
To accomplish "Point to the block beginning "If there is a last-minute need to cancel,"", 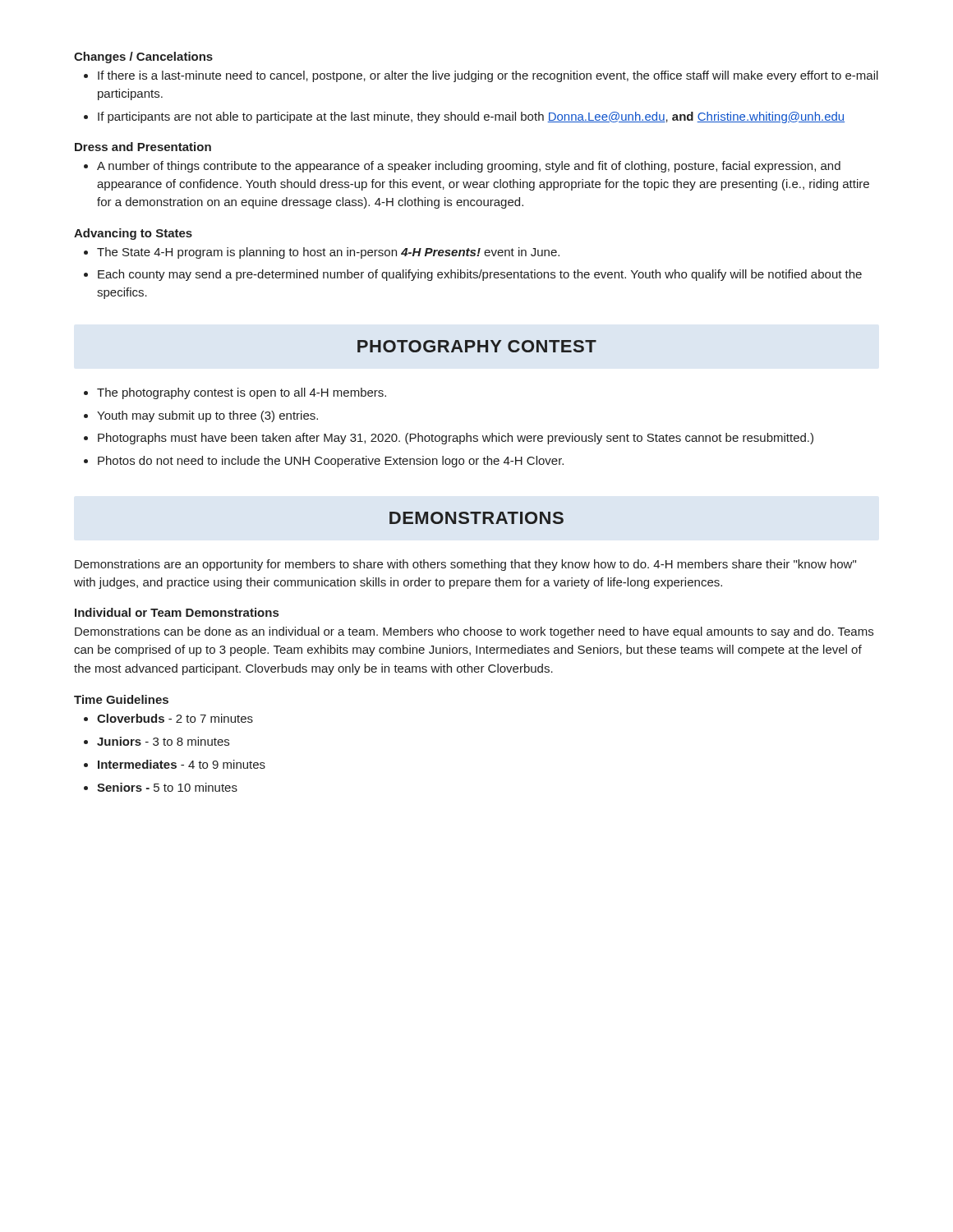I will pos(488,84).
